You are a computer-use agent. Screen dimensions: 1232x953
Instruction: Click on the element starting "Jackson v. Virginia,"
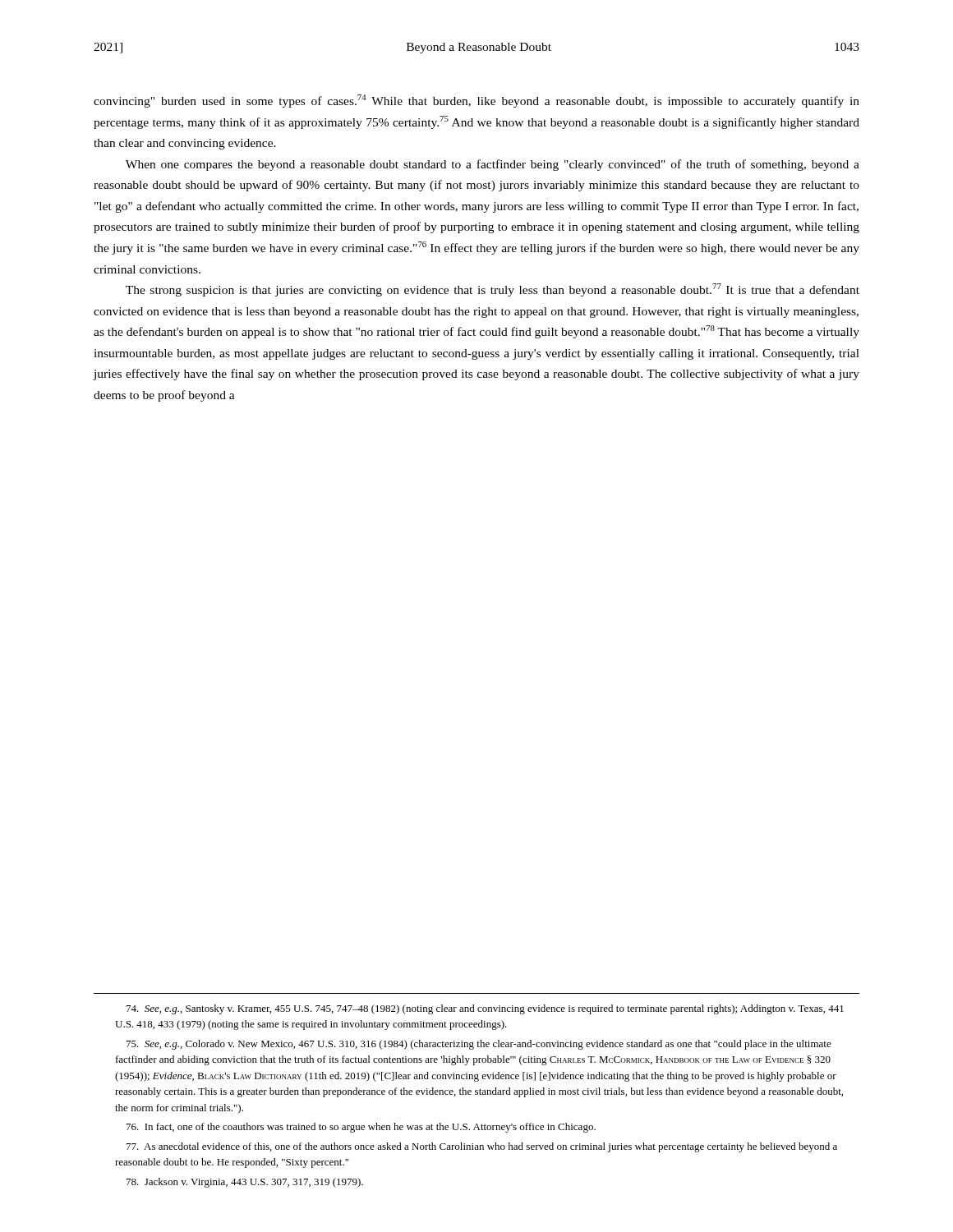click(x=245, y=1183)
